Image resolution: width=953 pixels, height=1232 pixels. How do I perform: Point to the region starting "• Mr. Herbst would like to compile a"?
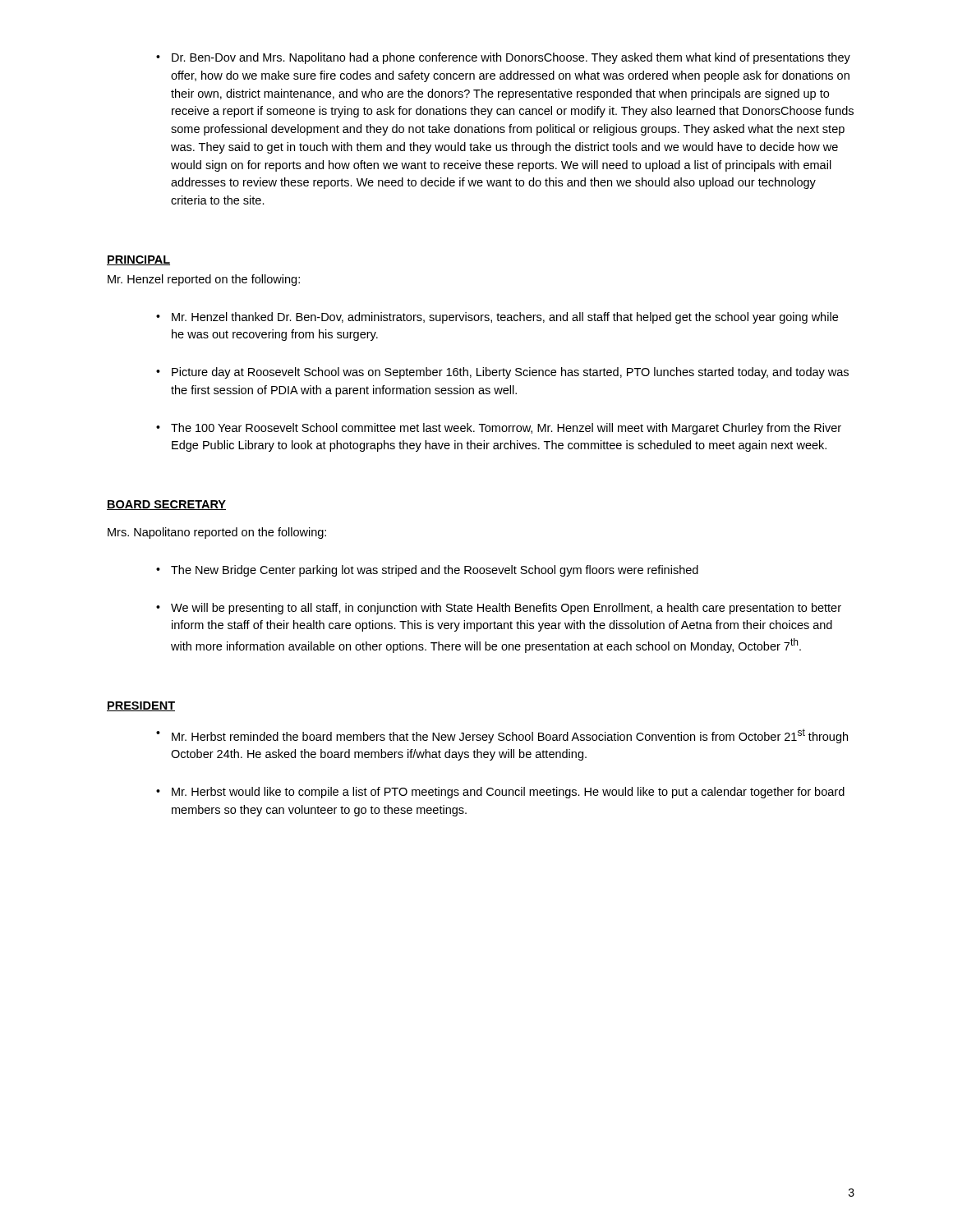point(505,801)
